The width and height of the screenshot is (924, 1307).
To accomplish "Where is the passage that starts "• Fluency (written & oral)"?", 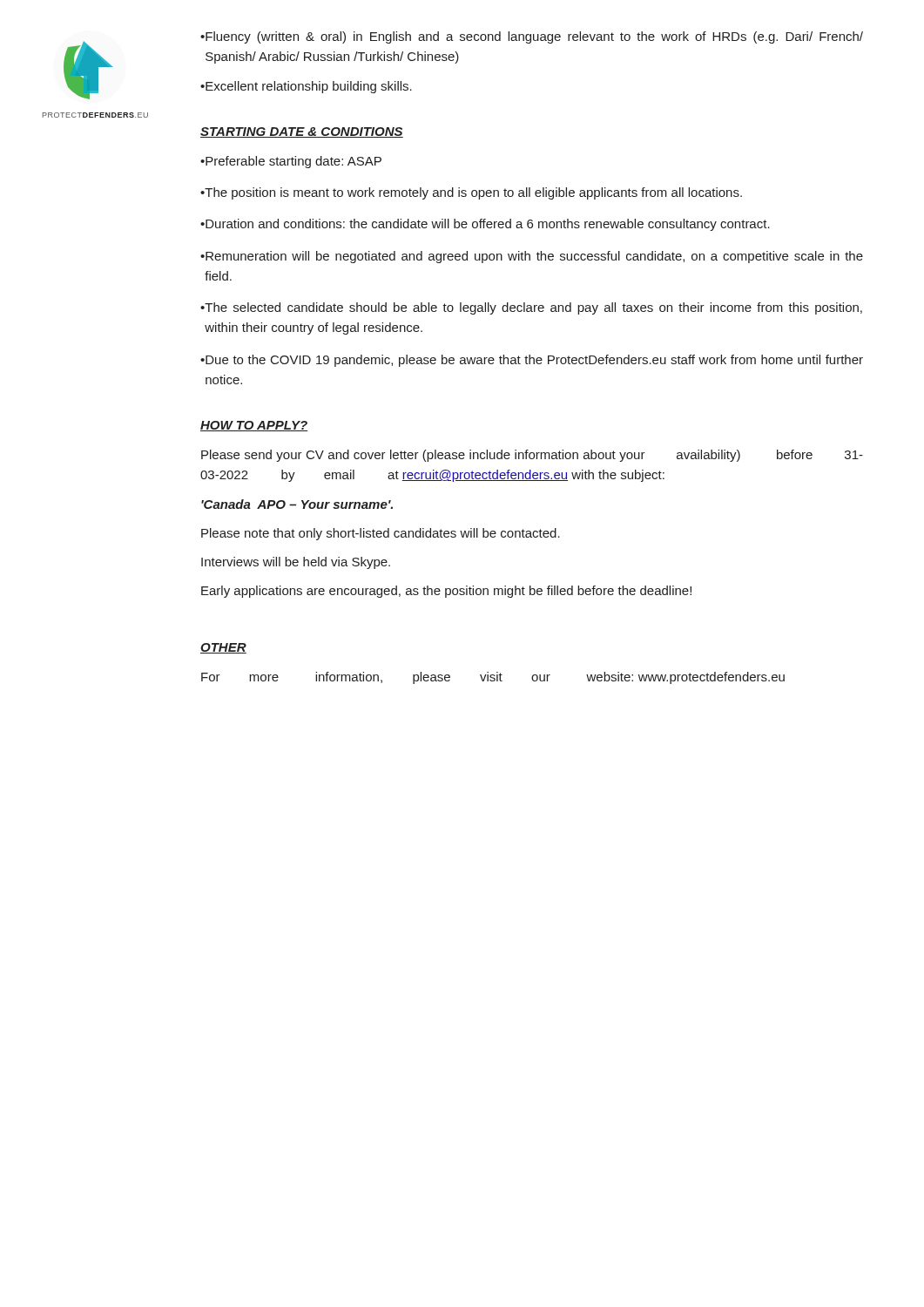I will point(532,46).
